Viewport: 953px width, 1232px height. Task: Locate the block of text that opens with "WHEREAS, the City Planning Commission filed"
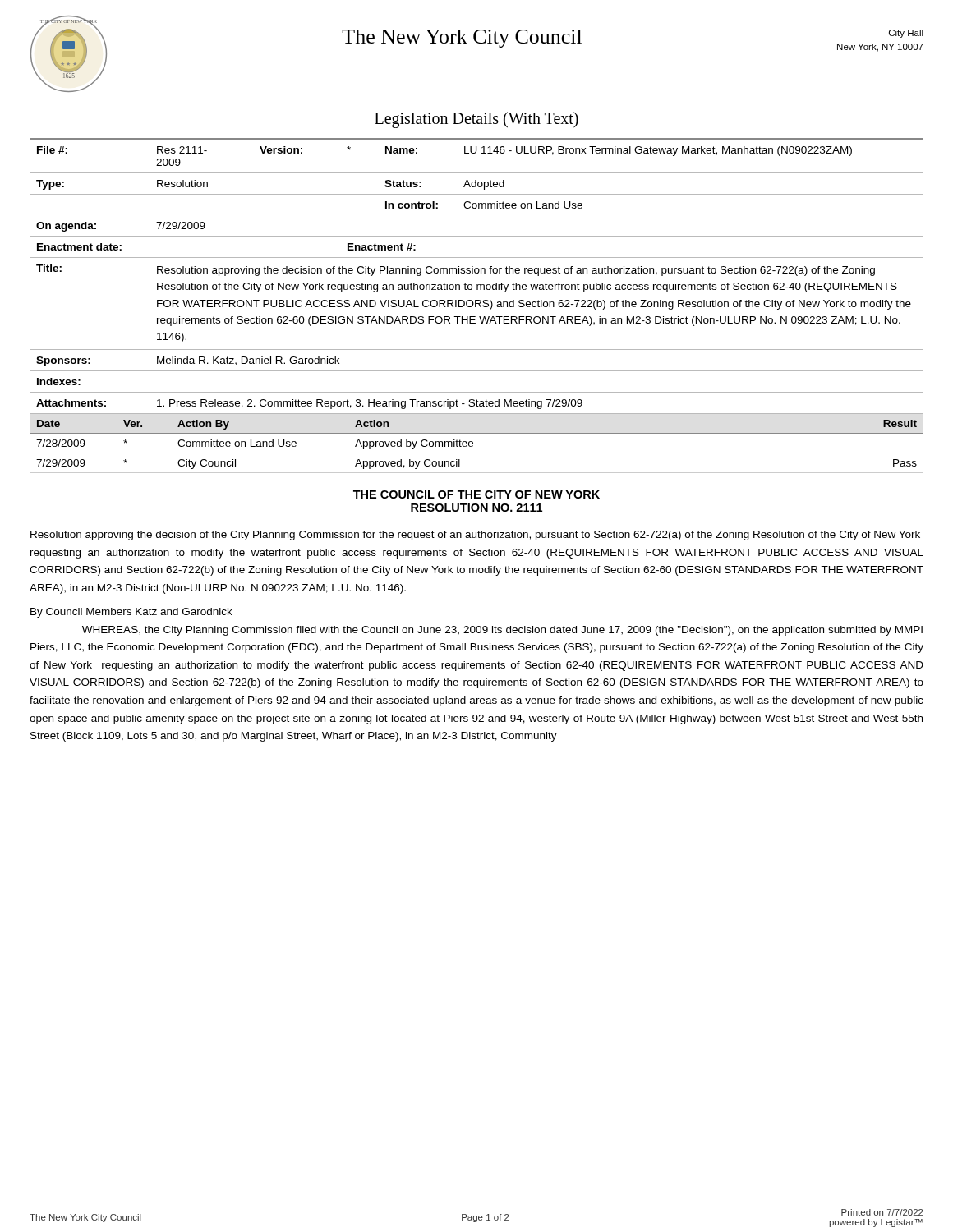pos(476,683)
